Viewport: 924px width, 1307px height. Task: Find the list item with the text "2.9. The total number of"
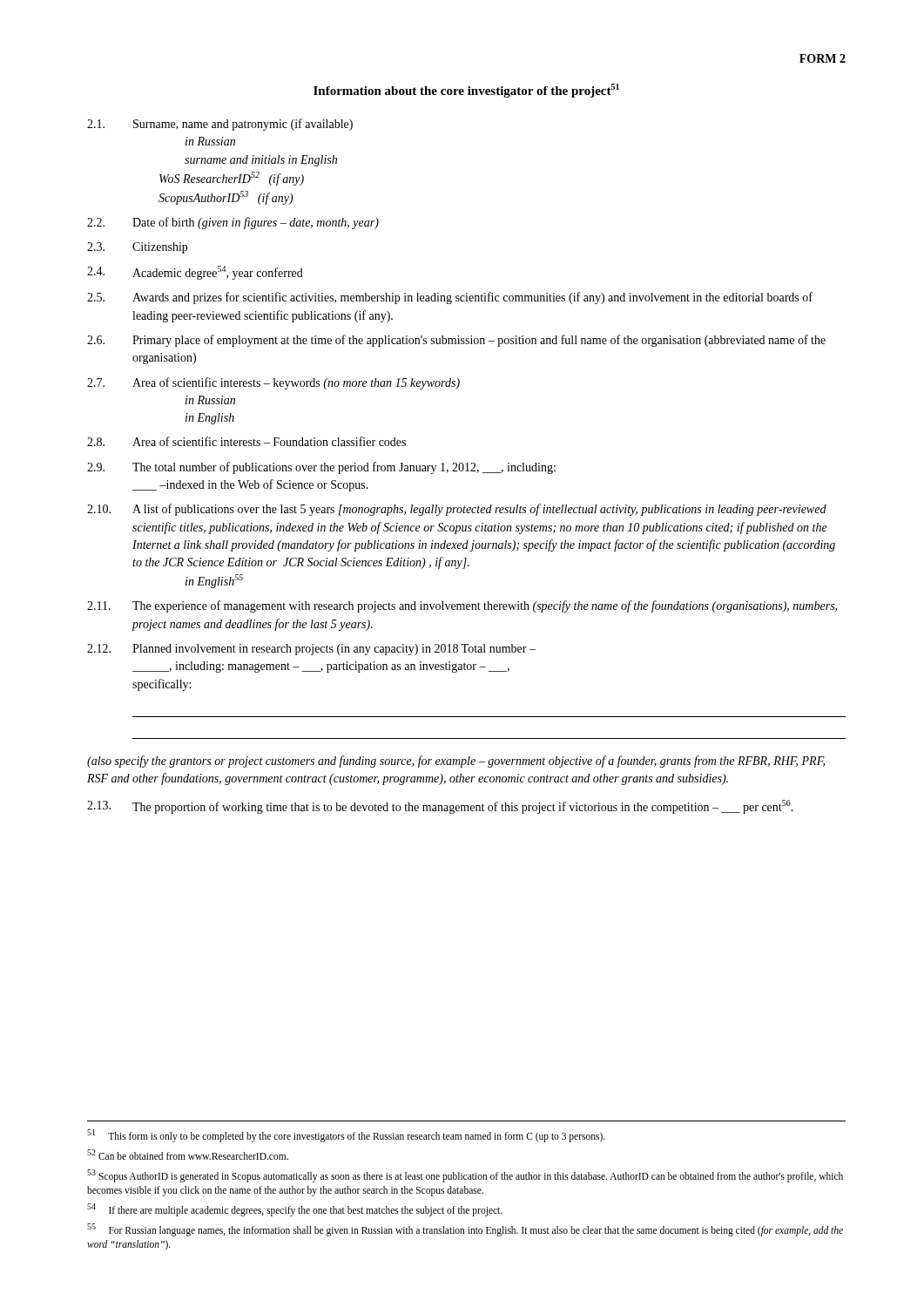click(466, 477)
